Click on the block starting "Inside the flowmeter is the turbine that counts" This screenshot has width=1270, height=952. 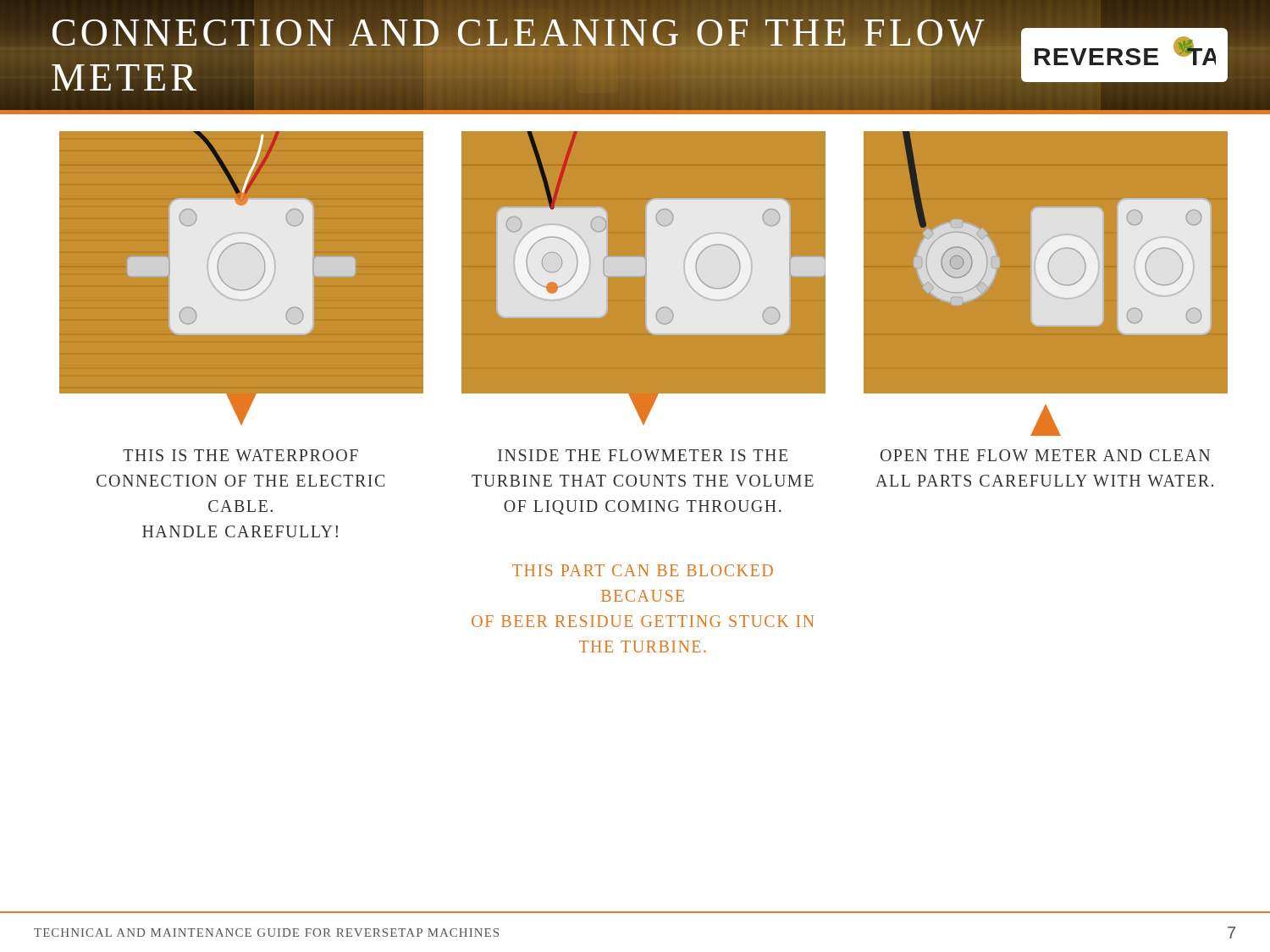click(x=643, y=481)
